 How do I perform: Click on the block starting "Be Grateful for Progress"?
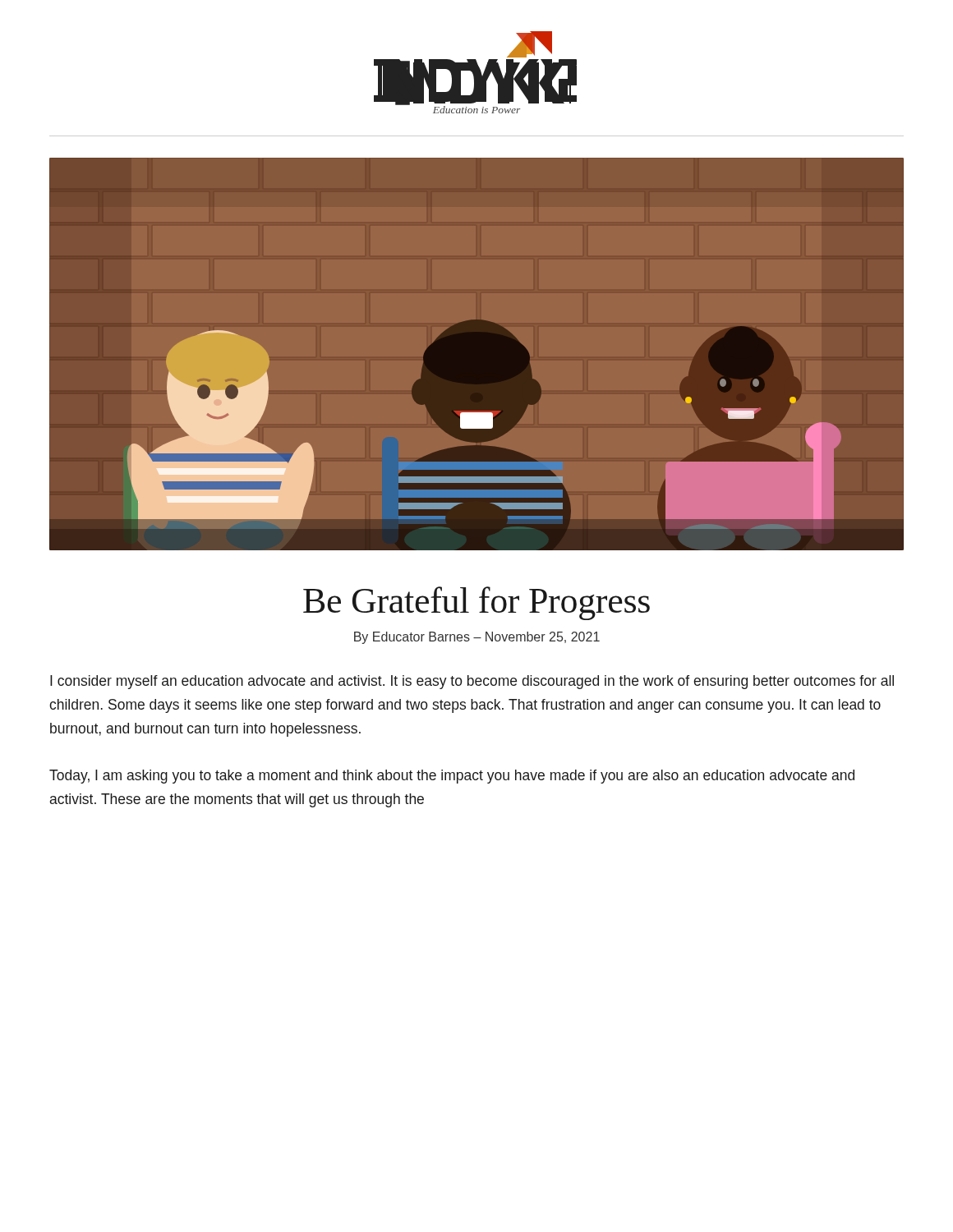coord(476,601)
